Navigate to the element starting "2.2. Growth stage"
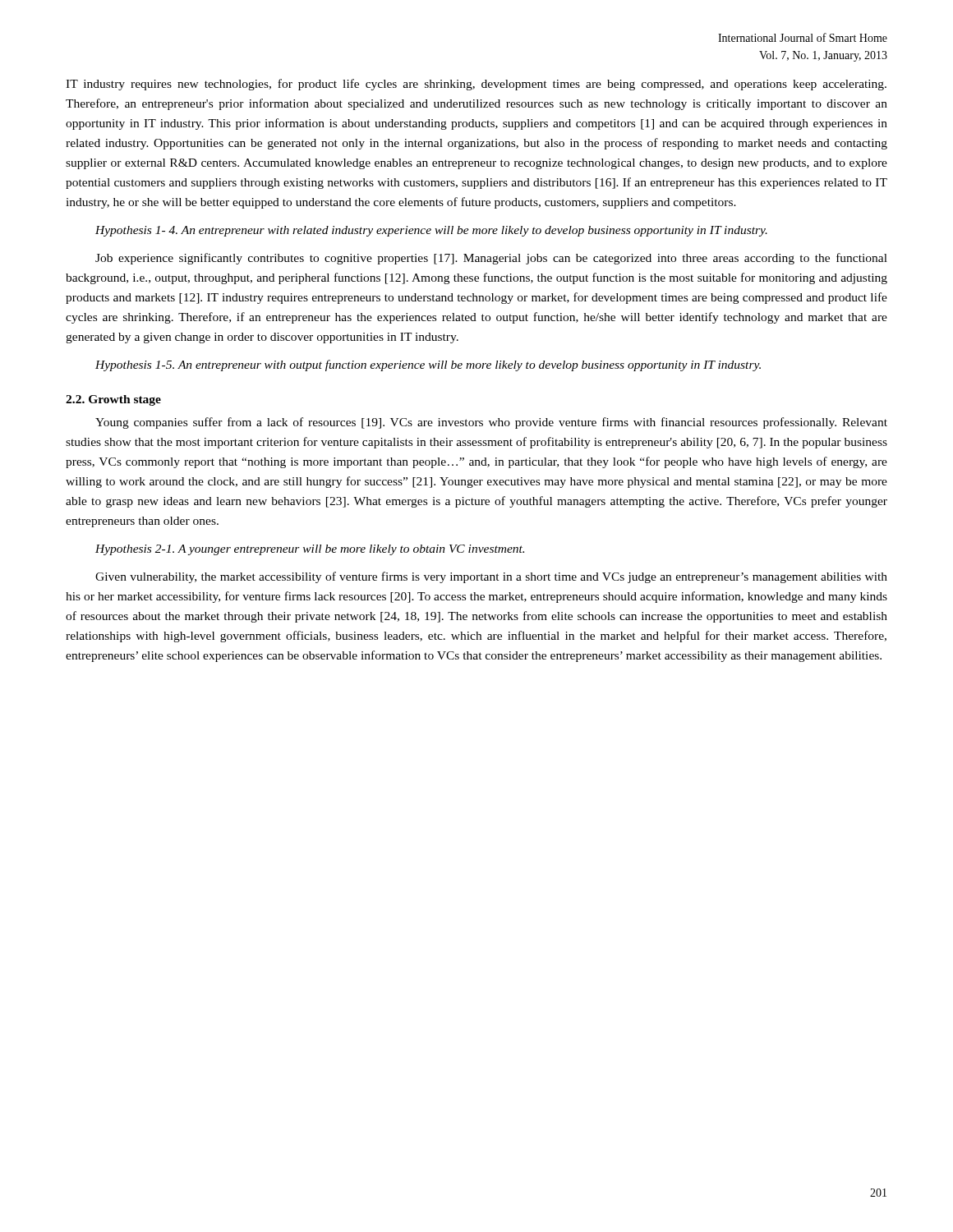The image size is (953, 1232). pos(113,400)
